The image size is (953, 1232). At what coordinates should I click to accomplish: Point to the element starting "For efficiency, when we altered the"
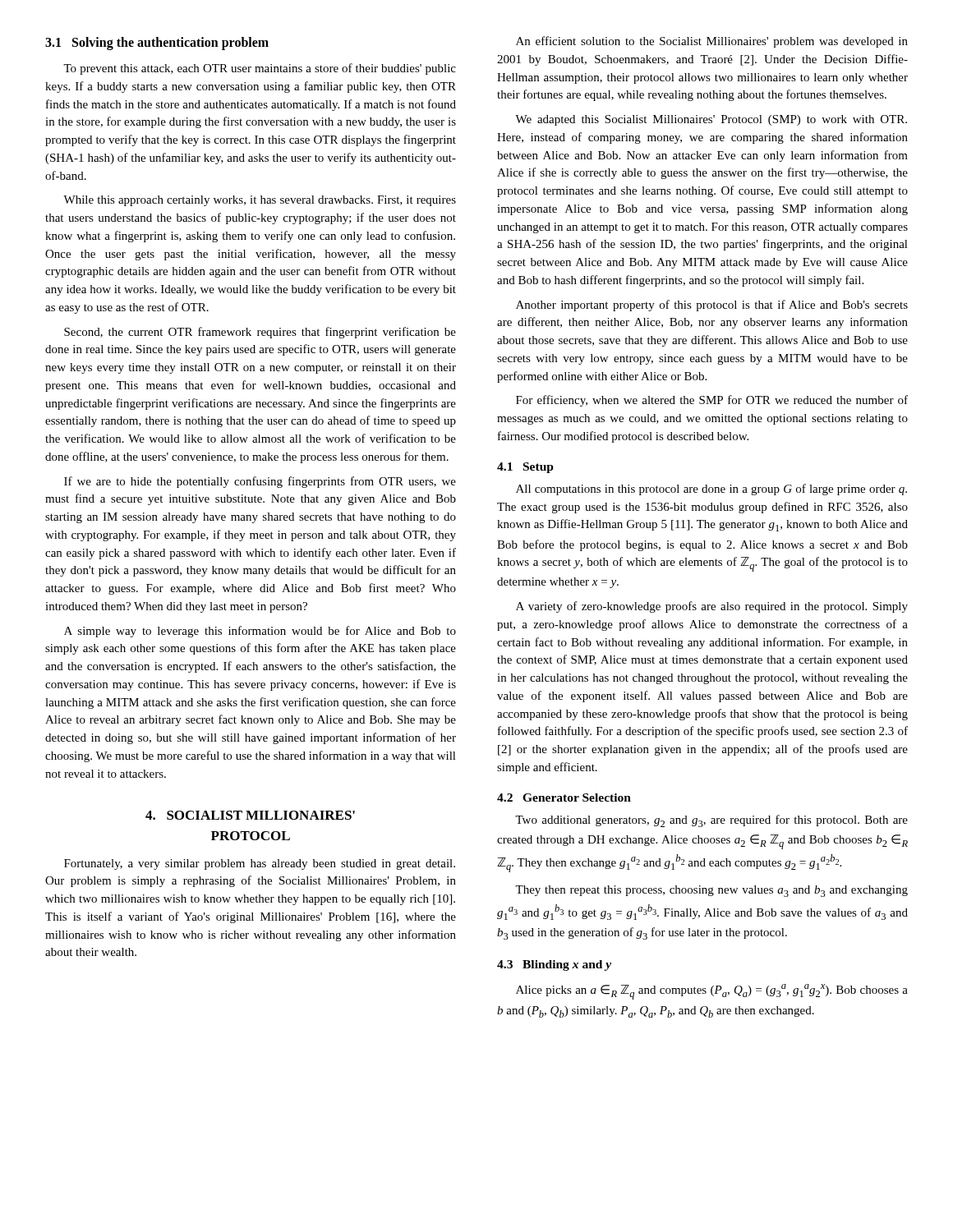pyautogui.click(x=702, y=419)
